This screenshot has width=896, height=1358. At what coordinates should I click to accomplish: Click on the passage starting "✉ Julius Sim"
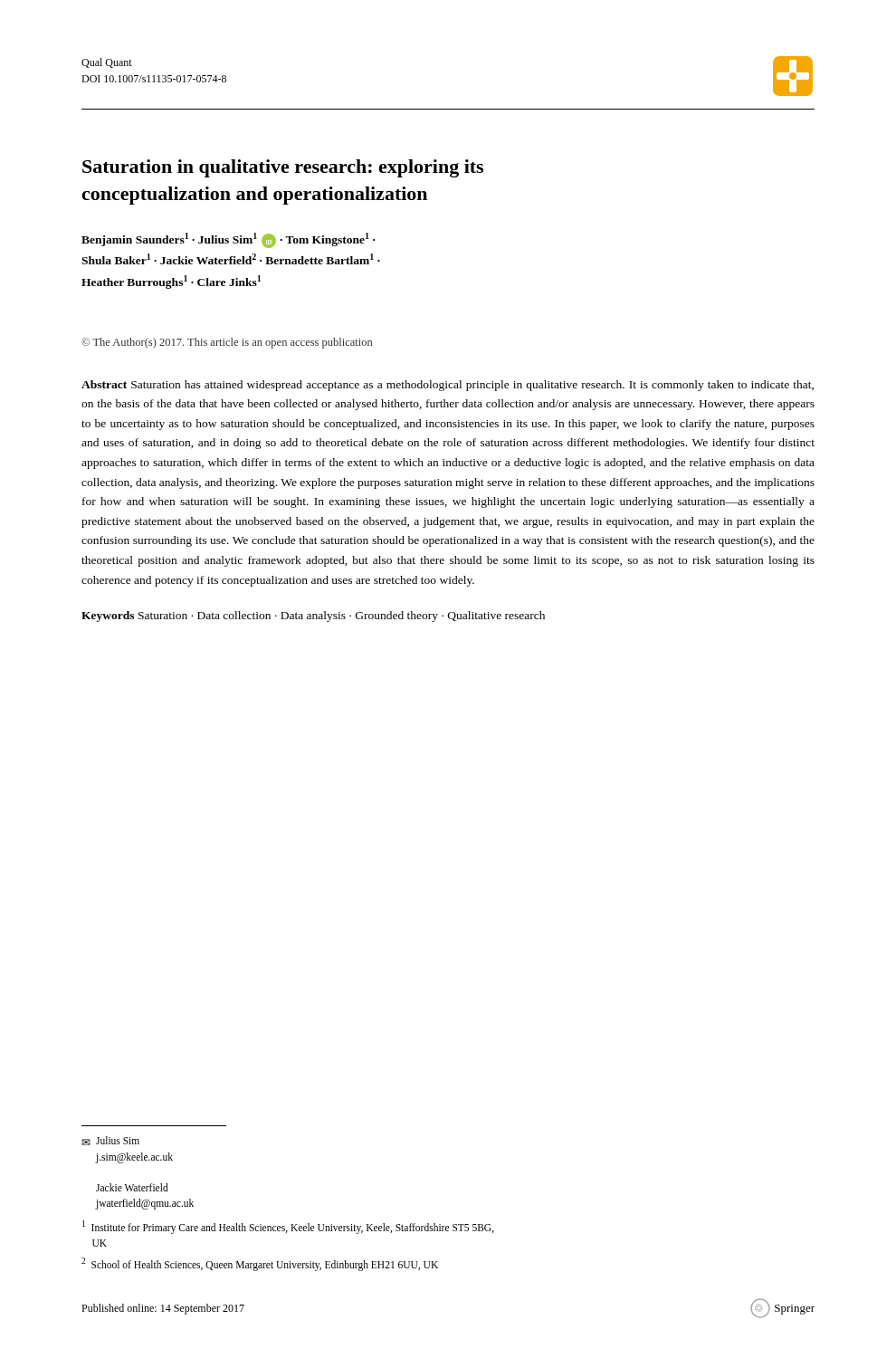point(110,1141)
